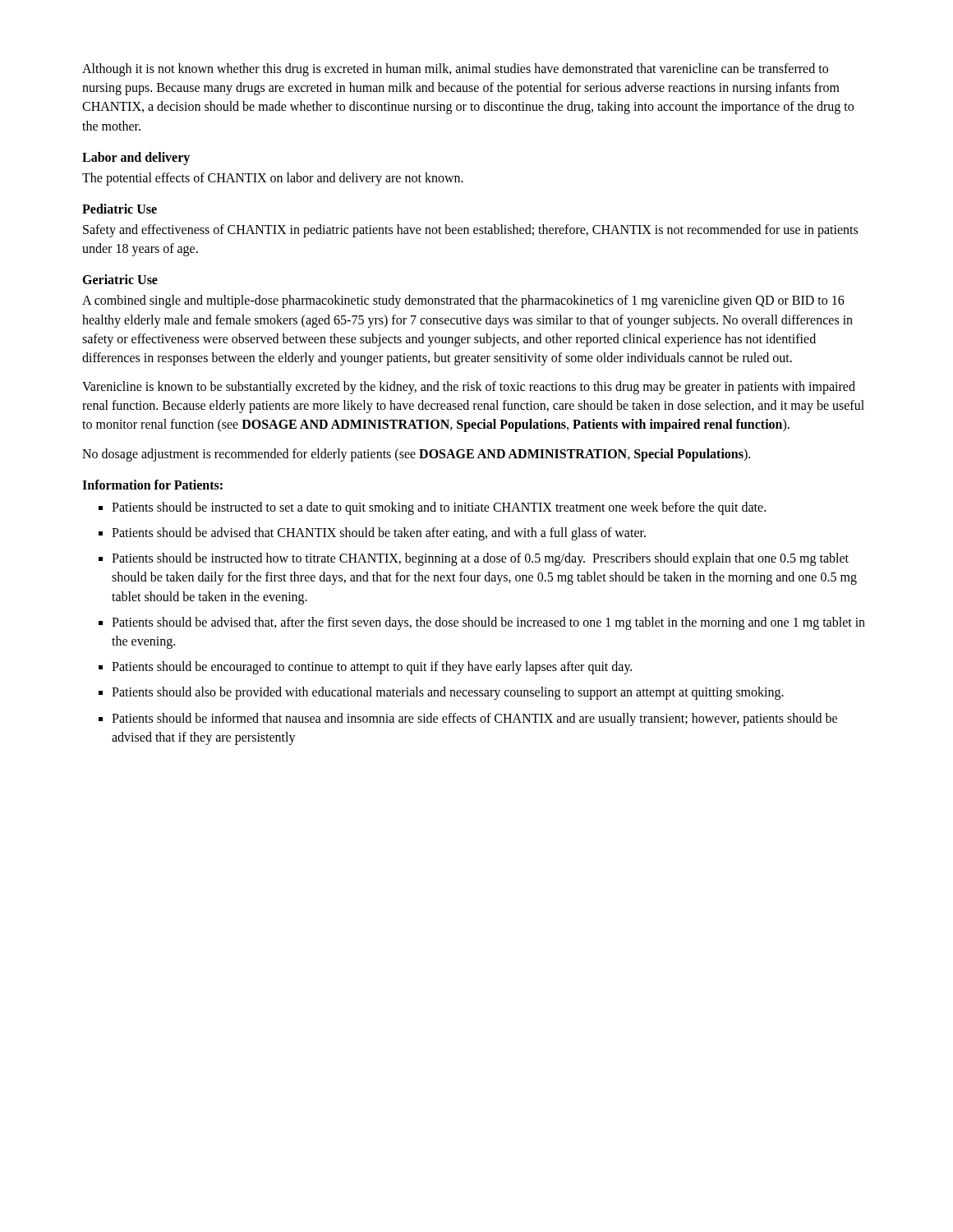953x1232 pixels.
Task: Find the list item that reads "Patients should be advised that,"
Action: (488, 632)
